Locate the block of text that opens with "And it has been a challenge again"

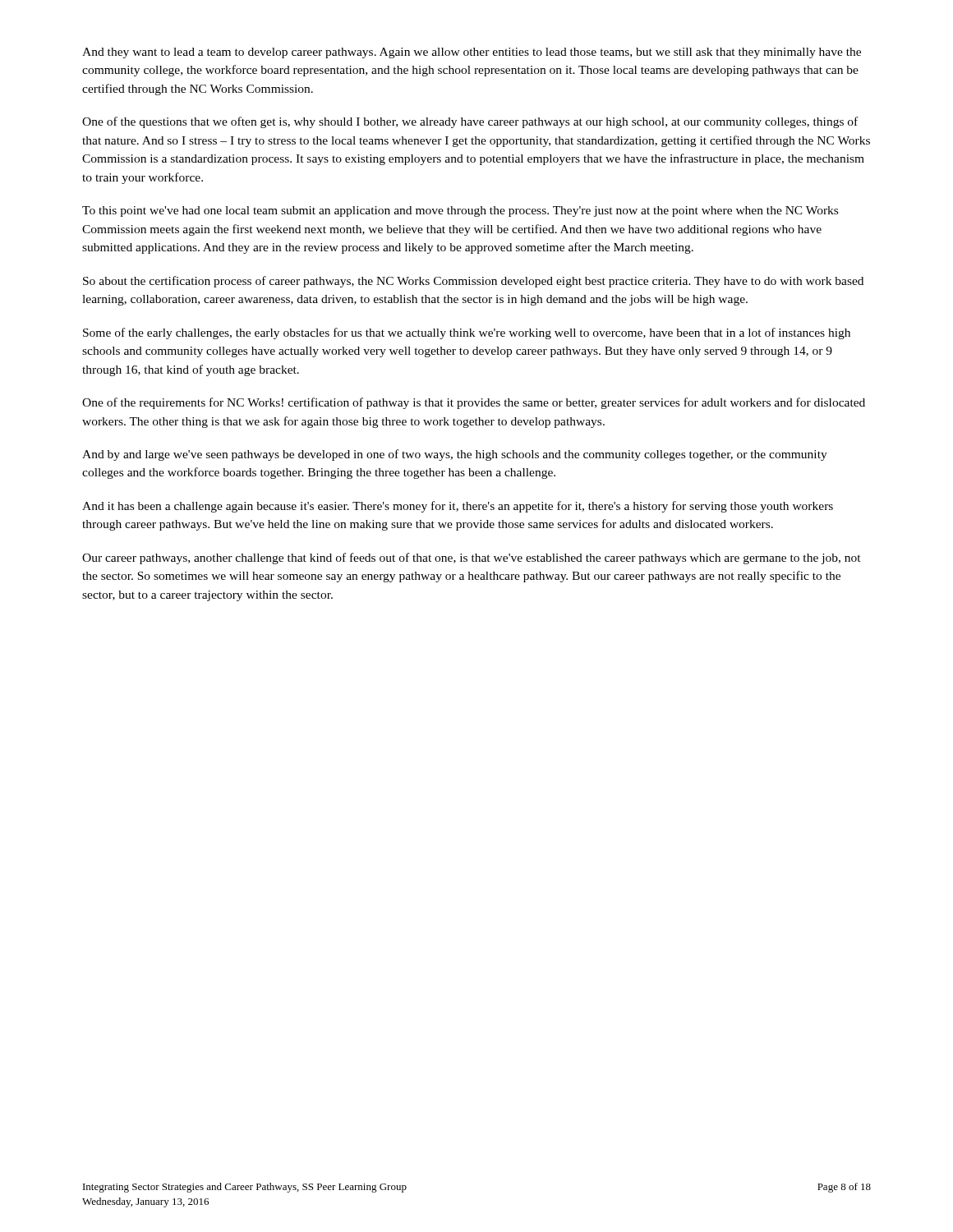click(x=458, y=515)
